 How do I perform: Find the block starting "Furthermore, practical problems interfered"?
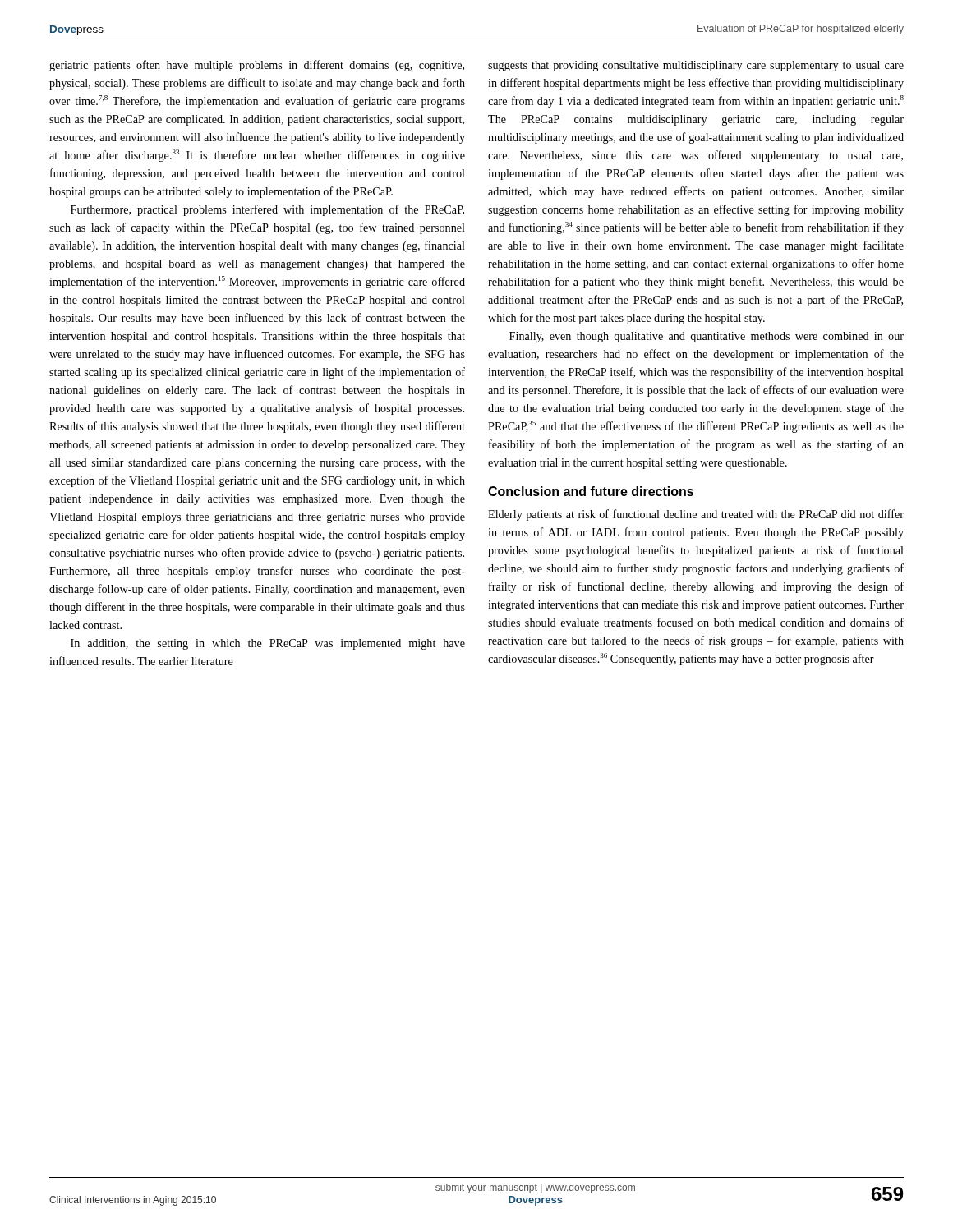tap(257, 417)
